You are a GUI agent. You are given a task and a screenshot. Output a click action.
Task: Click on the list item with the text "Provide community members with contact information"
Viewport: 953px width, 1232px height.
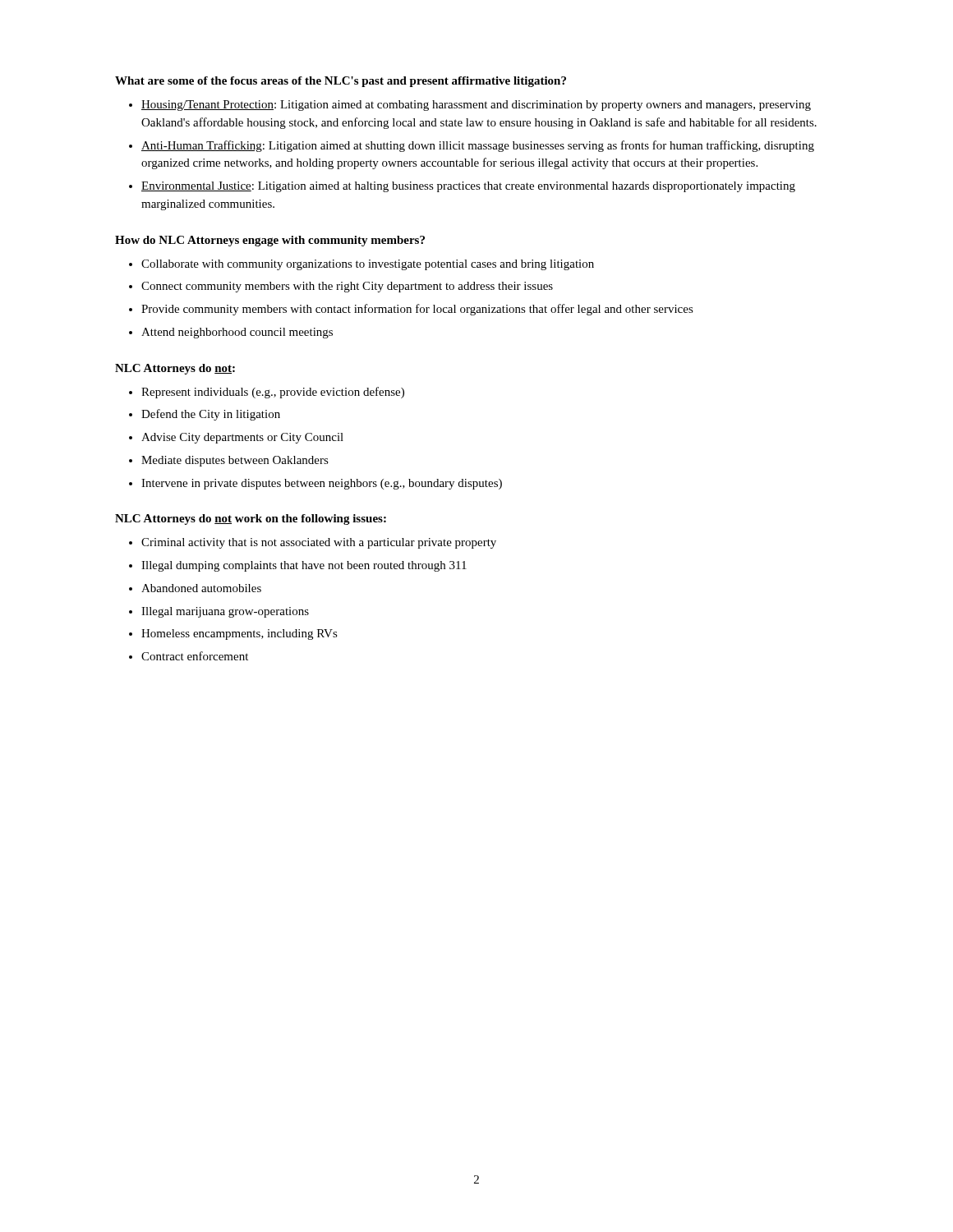pyautogui.click(x=417, y=309)
